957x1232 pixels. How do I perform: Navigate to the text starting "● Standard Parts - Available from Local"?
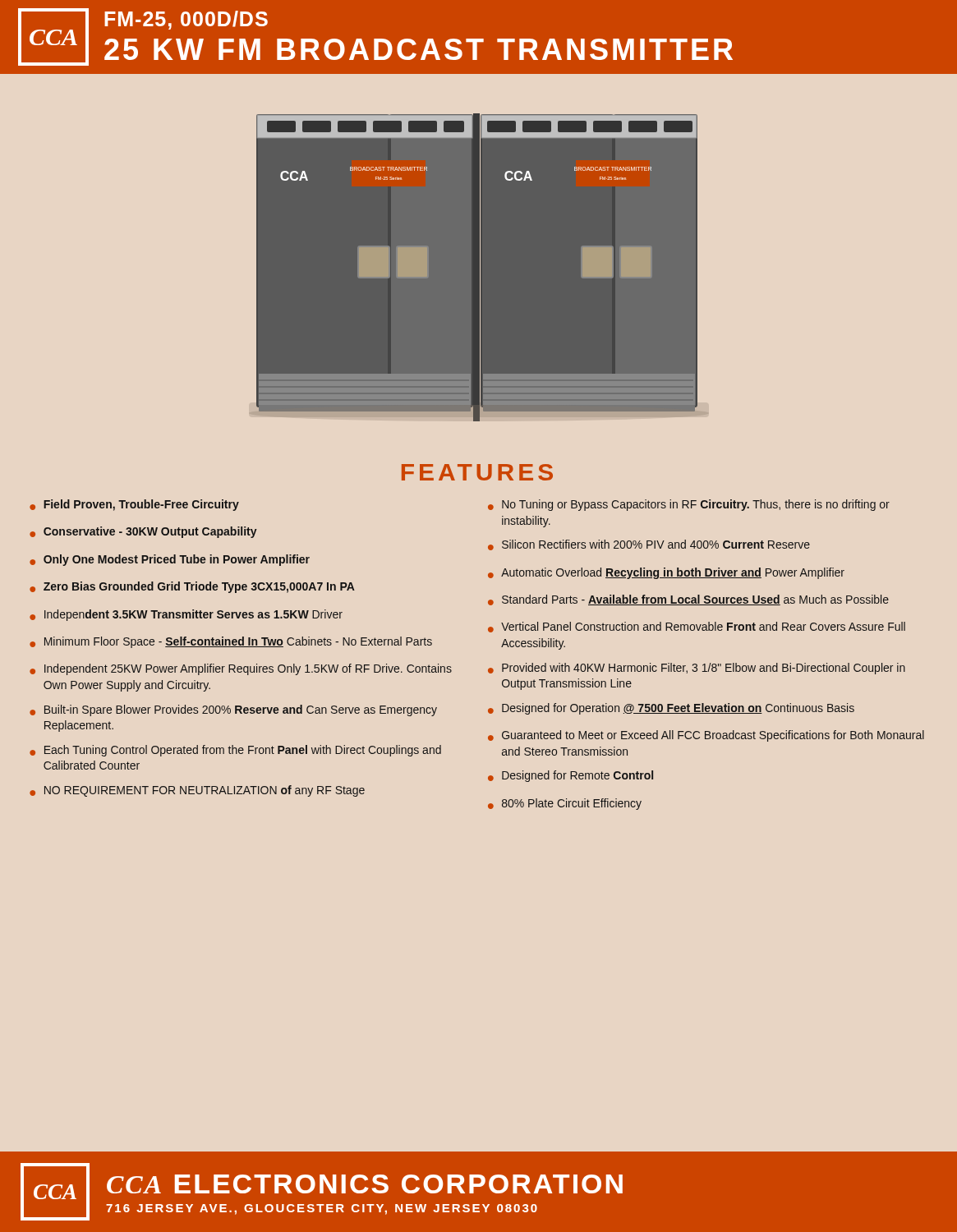[688, 602]
